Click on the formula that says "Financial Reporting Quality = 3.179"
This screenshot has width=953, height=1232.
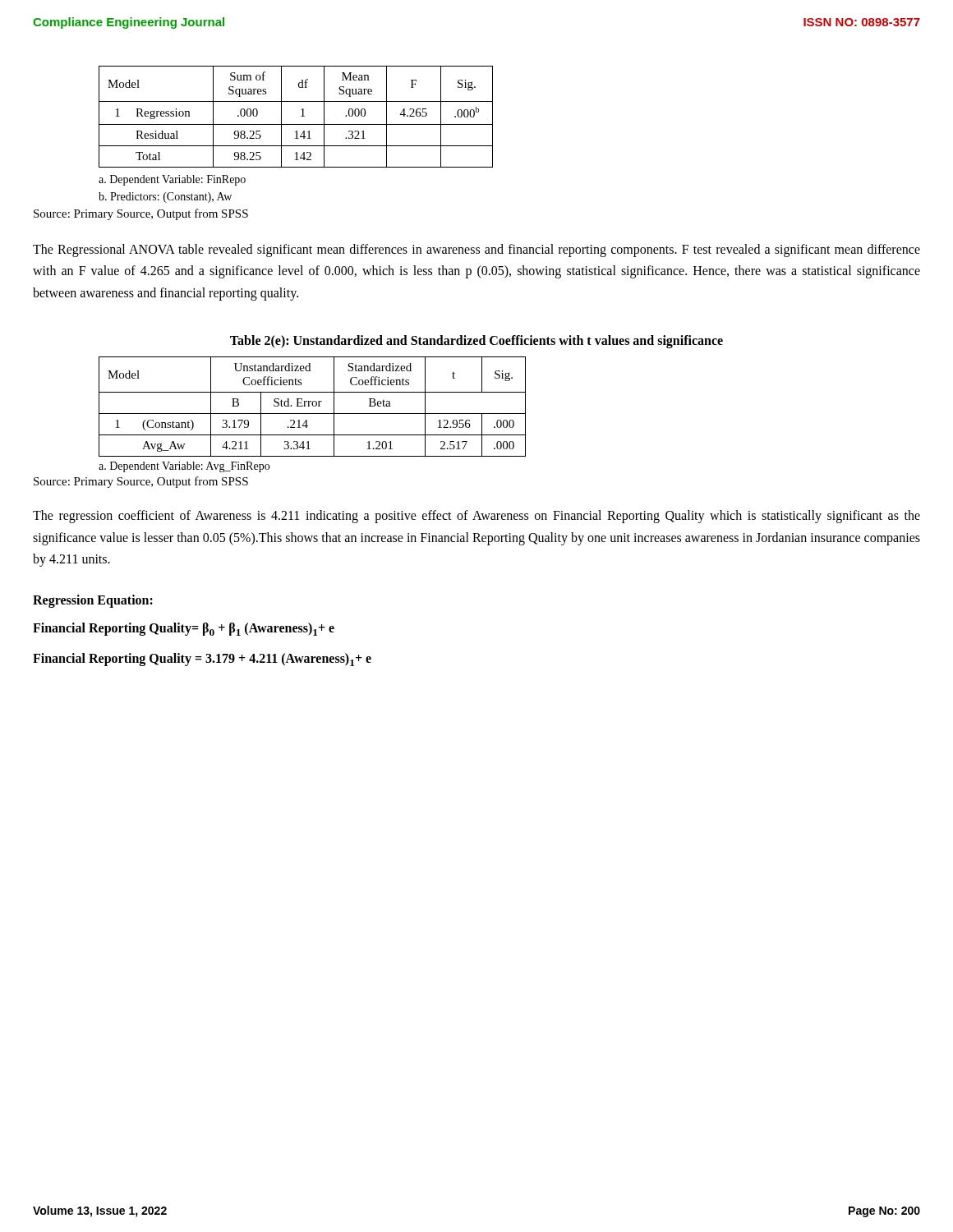click(202, 660)
